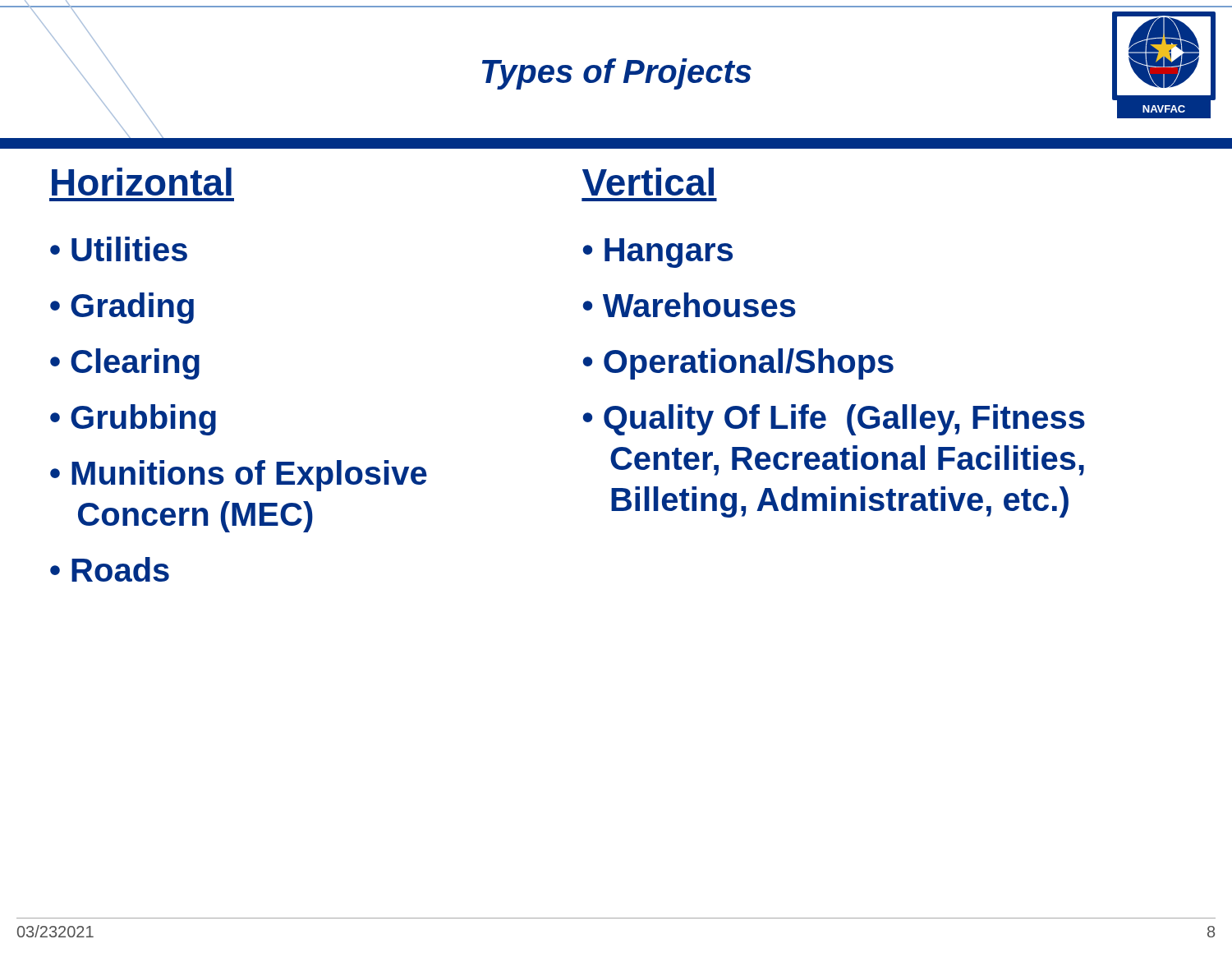Find "• Grubbing" on this page
Screen dimensions: 953x1232
tap(133, 417)
